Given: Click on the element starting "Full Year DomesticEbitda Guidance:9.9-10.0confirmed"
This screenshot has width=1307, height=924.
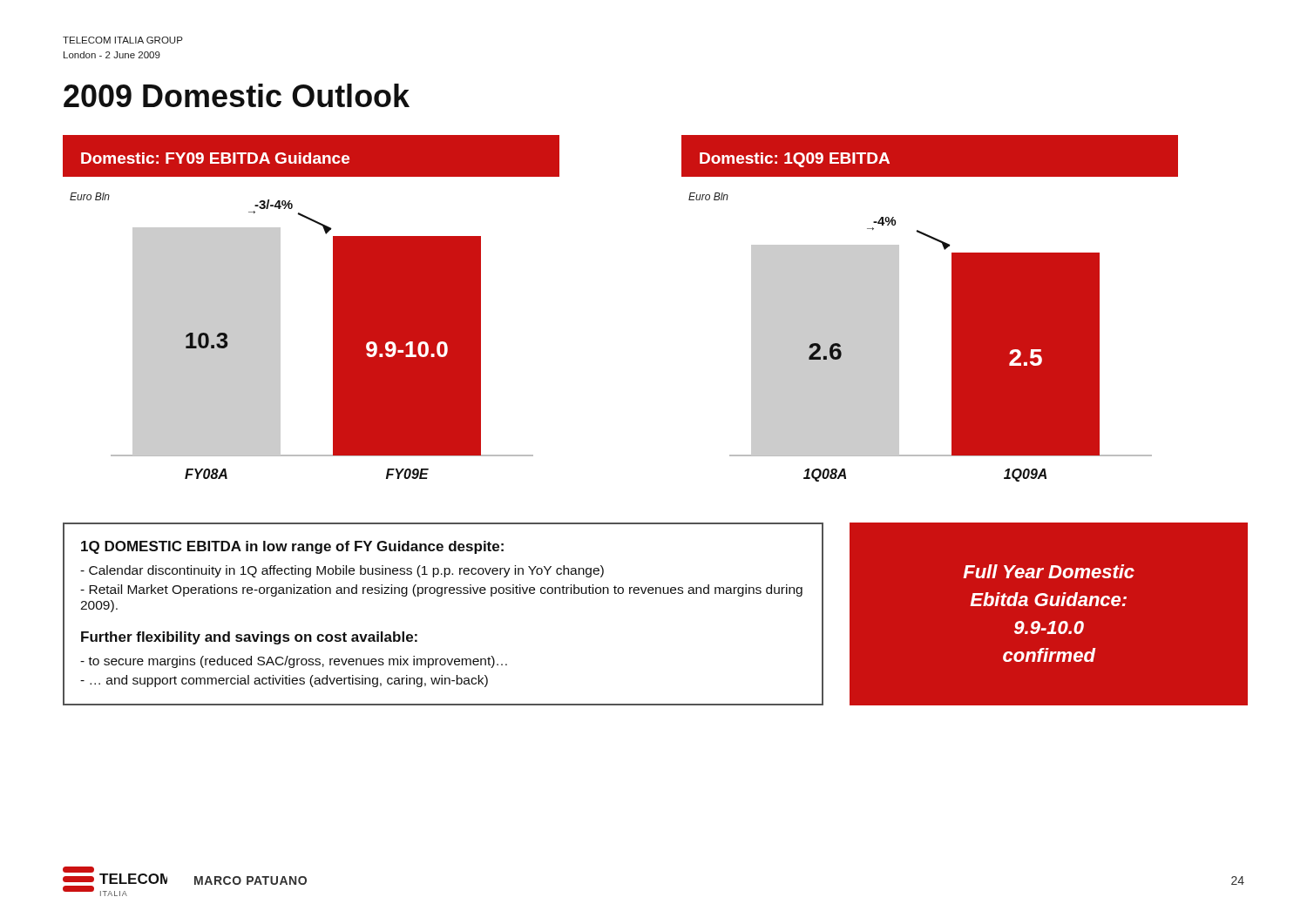Looking at the screenshot, I should point(1049,614).
